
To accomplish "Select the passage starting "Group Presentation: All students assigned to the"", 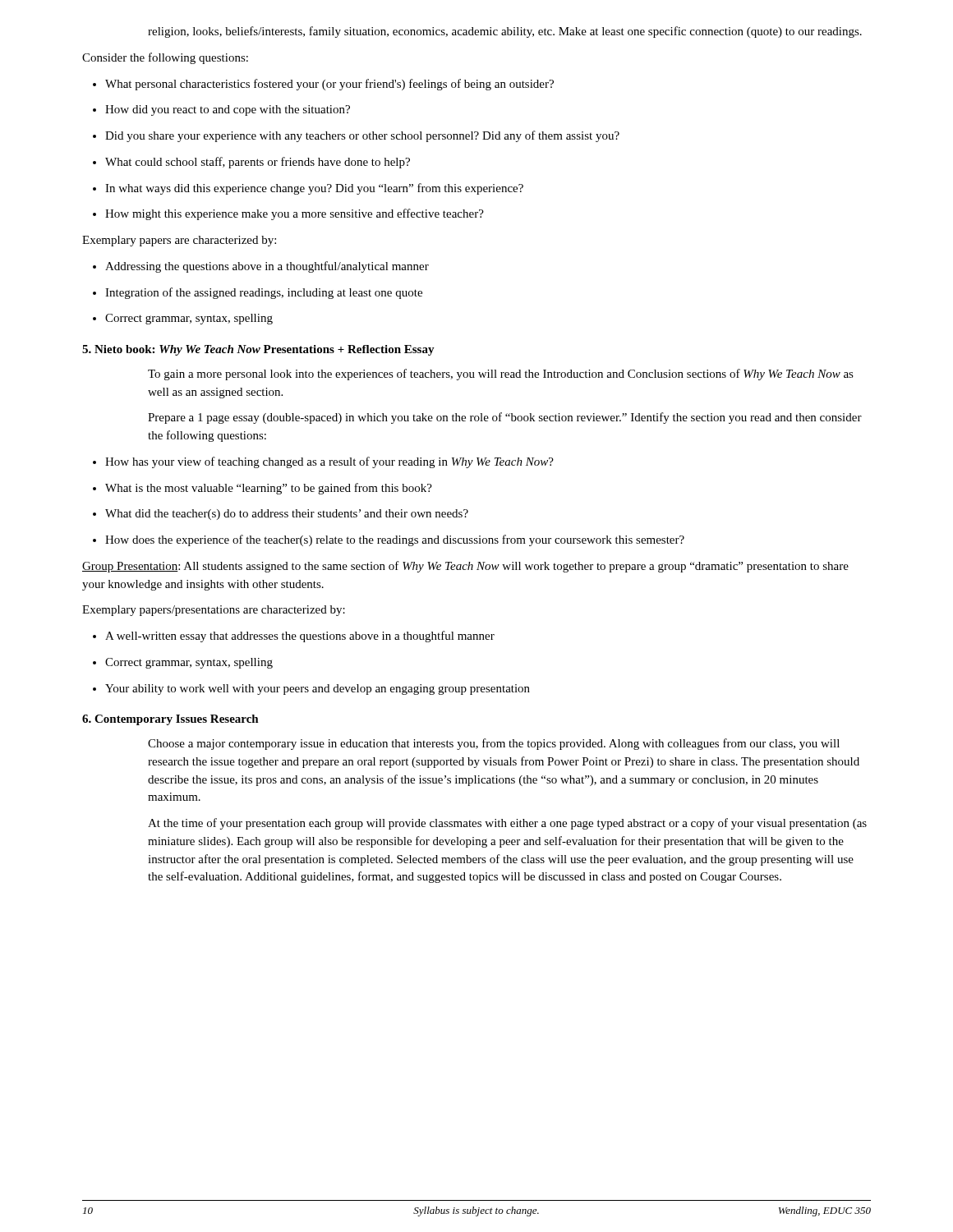I will click(x=476, y=575).
